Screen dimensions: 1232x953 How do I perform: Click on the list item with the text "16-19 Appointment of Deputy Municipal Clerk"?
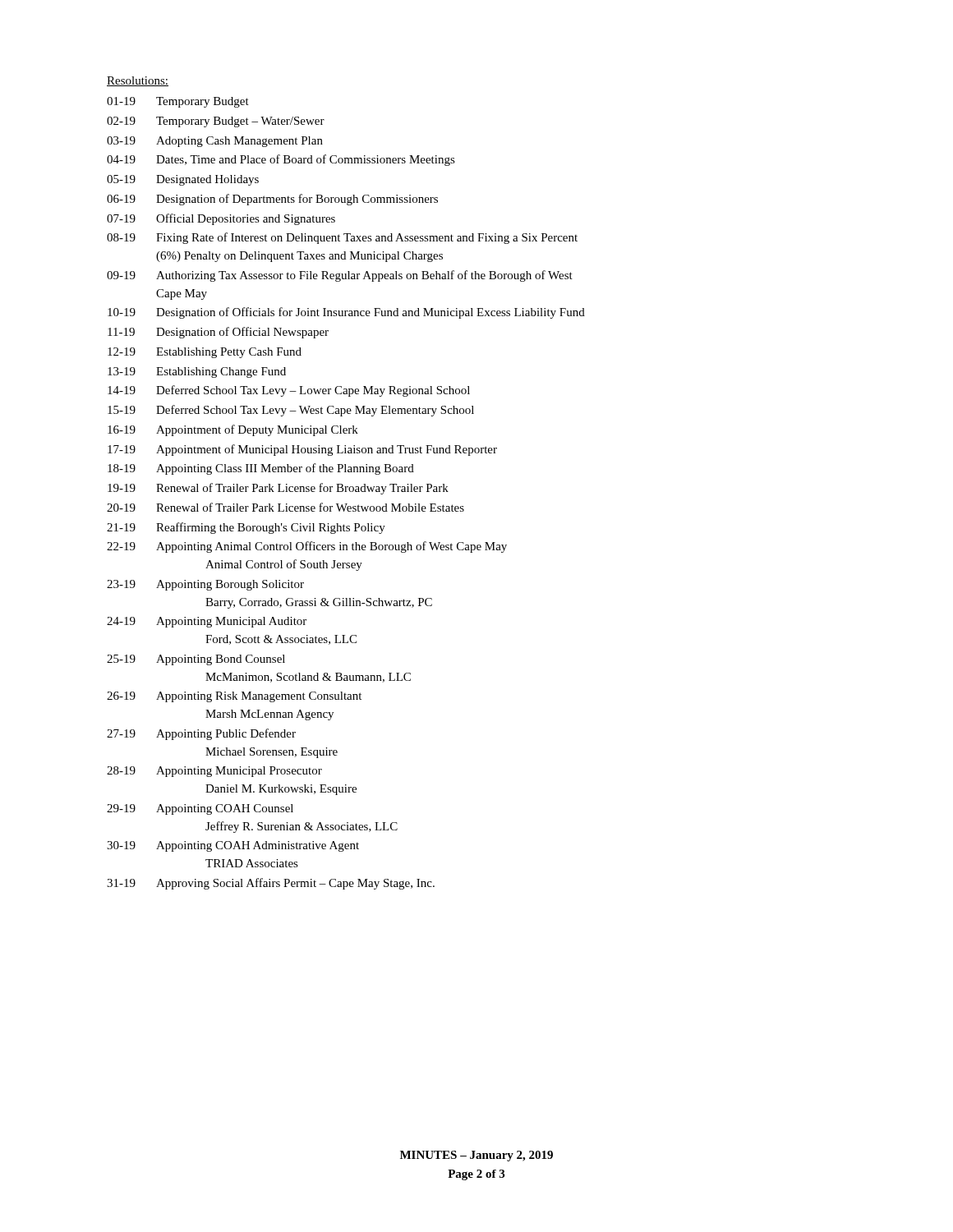point(233,430)
